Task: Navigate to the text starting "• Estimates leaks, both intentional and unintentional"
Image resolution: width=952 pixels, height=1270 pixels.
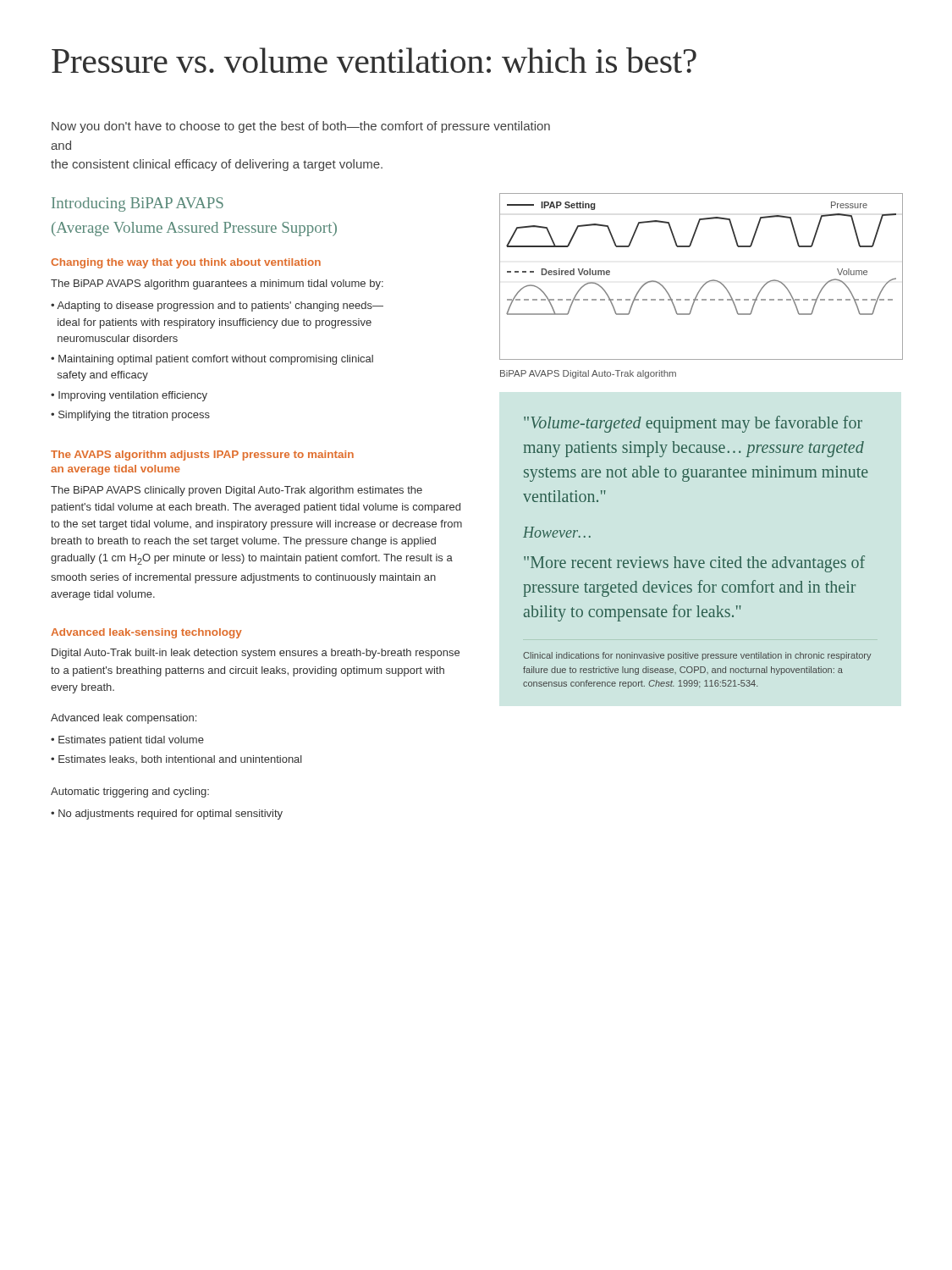Action: 257,760
